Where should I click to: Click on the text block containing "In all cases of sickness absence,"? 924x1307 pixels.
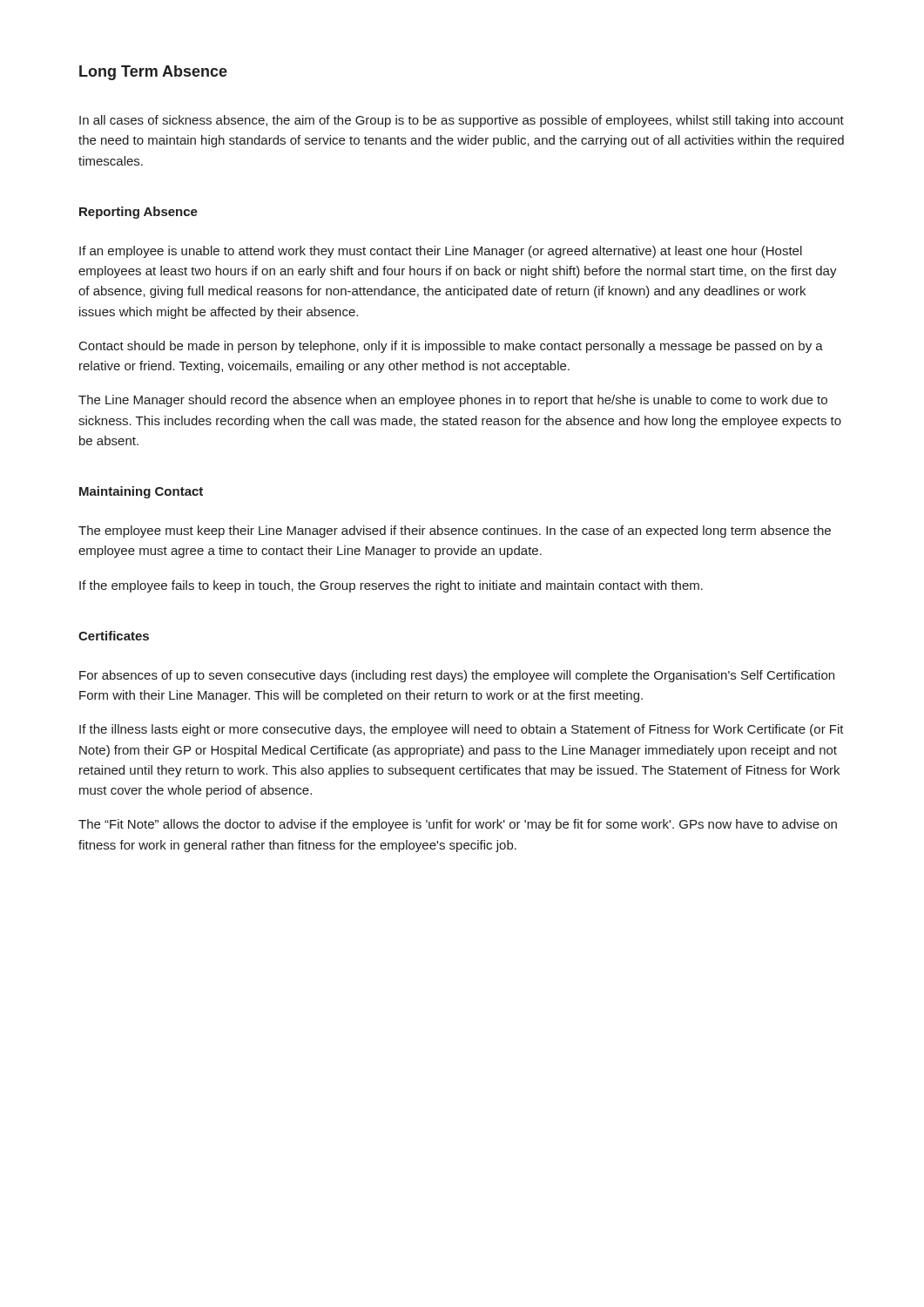(462, 140)
